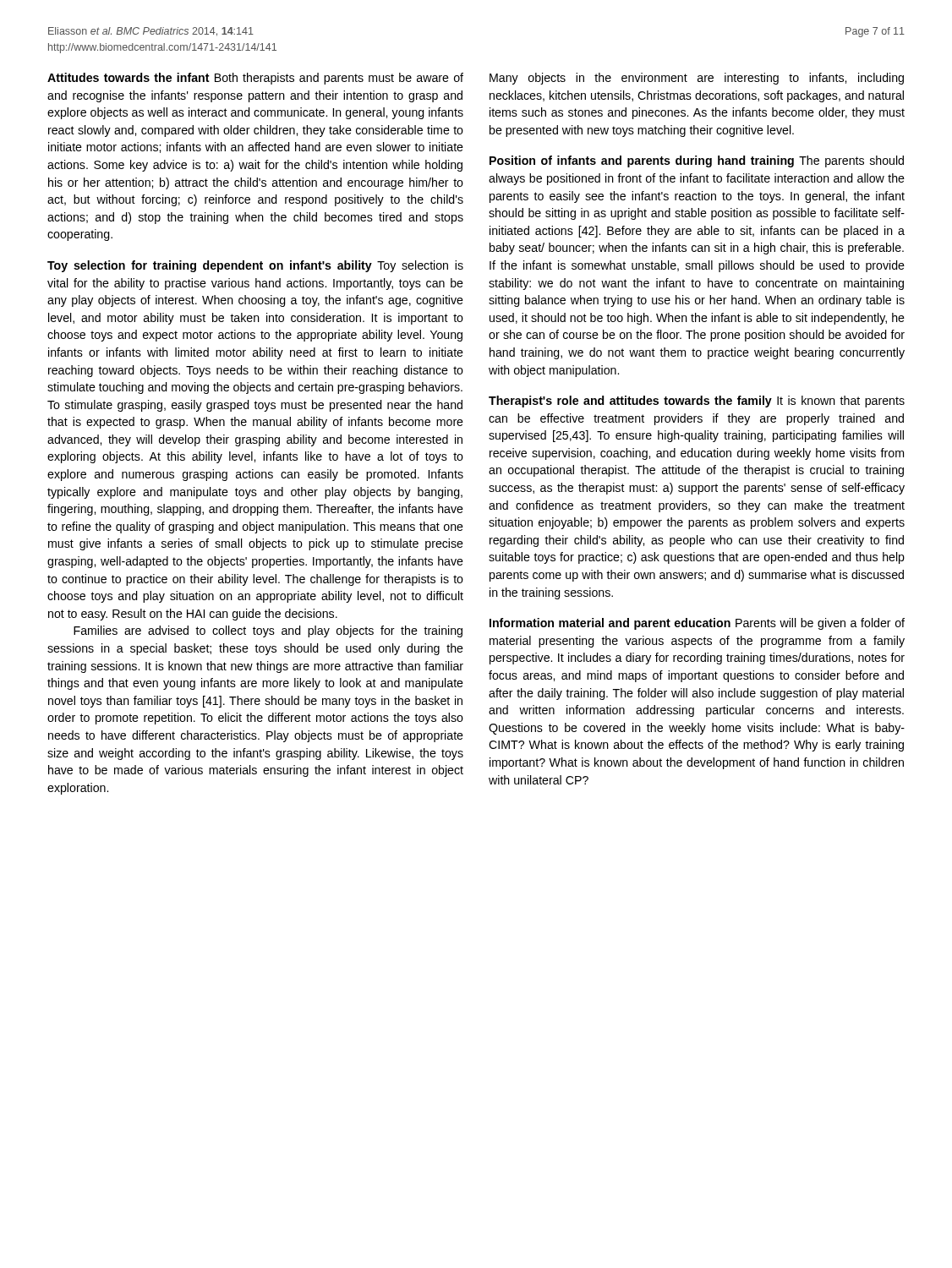Click on the passage starting "Position of infants and"
This screenshot has width=952, height=1268.
pyautogui.click(x=697, y=266)
